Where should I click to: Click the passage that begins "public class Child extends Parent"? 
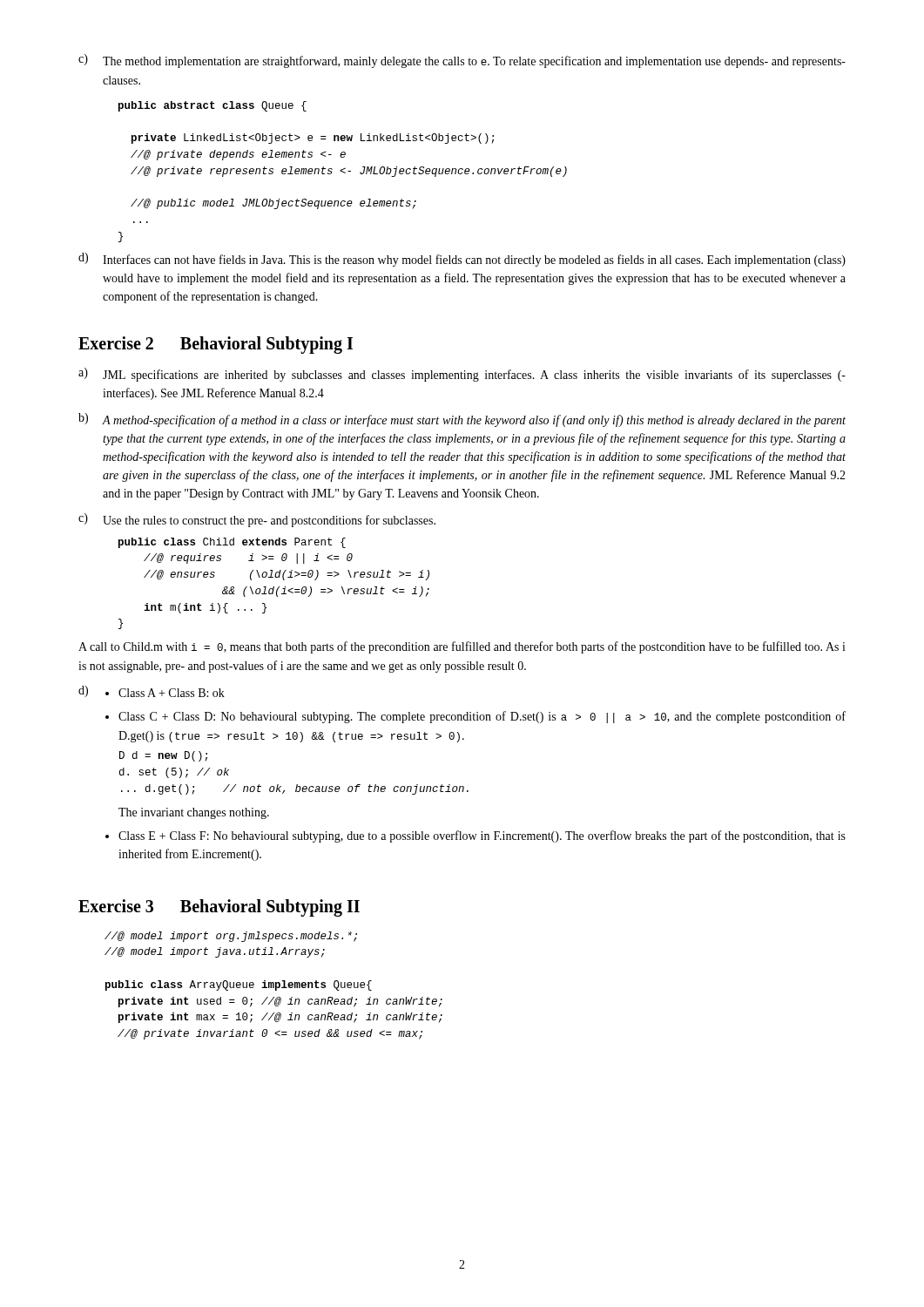[x=232, y=543]
